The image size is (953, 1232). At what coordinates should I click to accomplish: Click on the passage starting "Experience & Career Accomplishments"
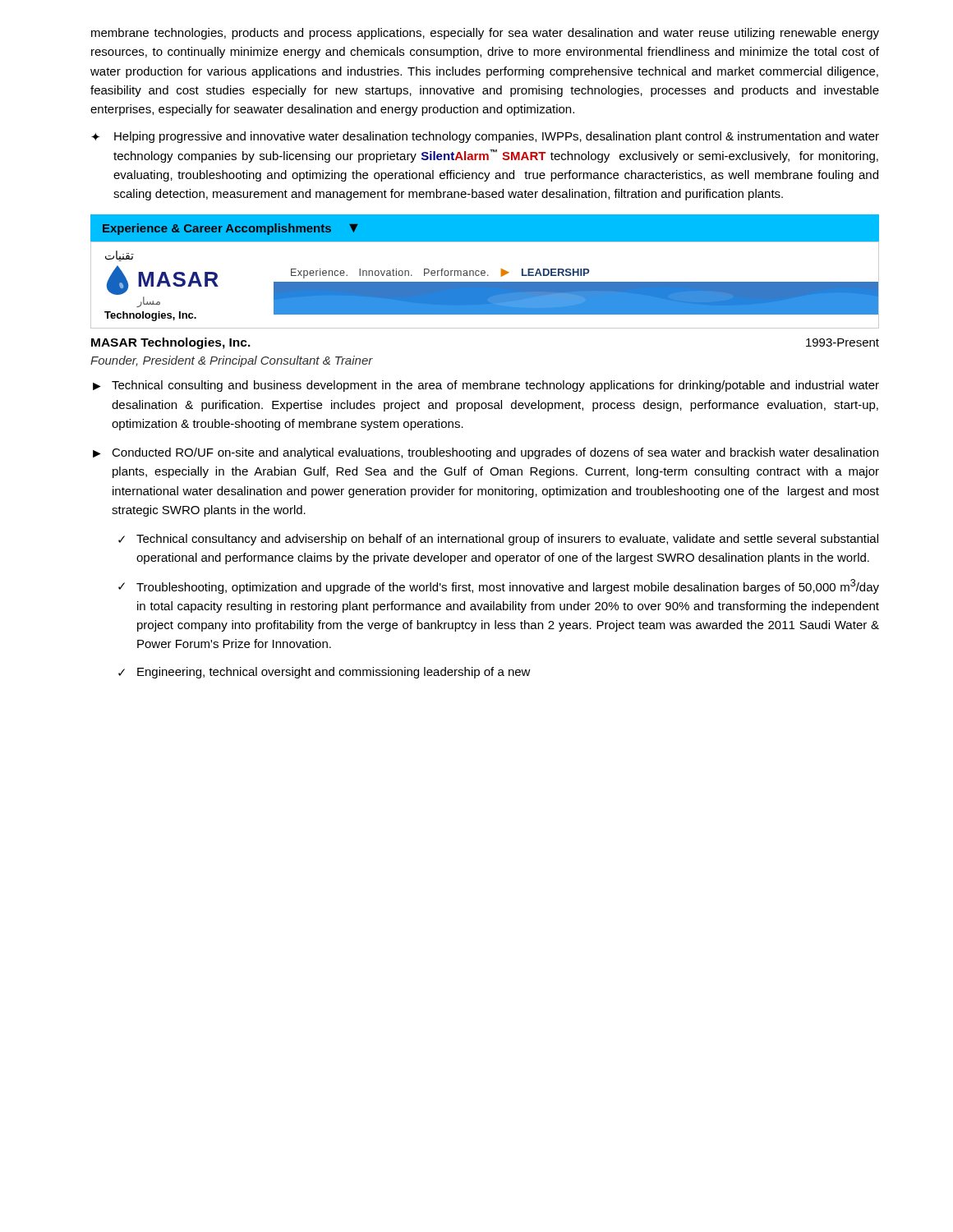pos(485,228)
